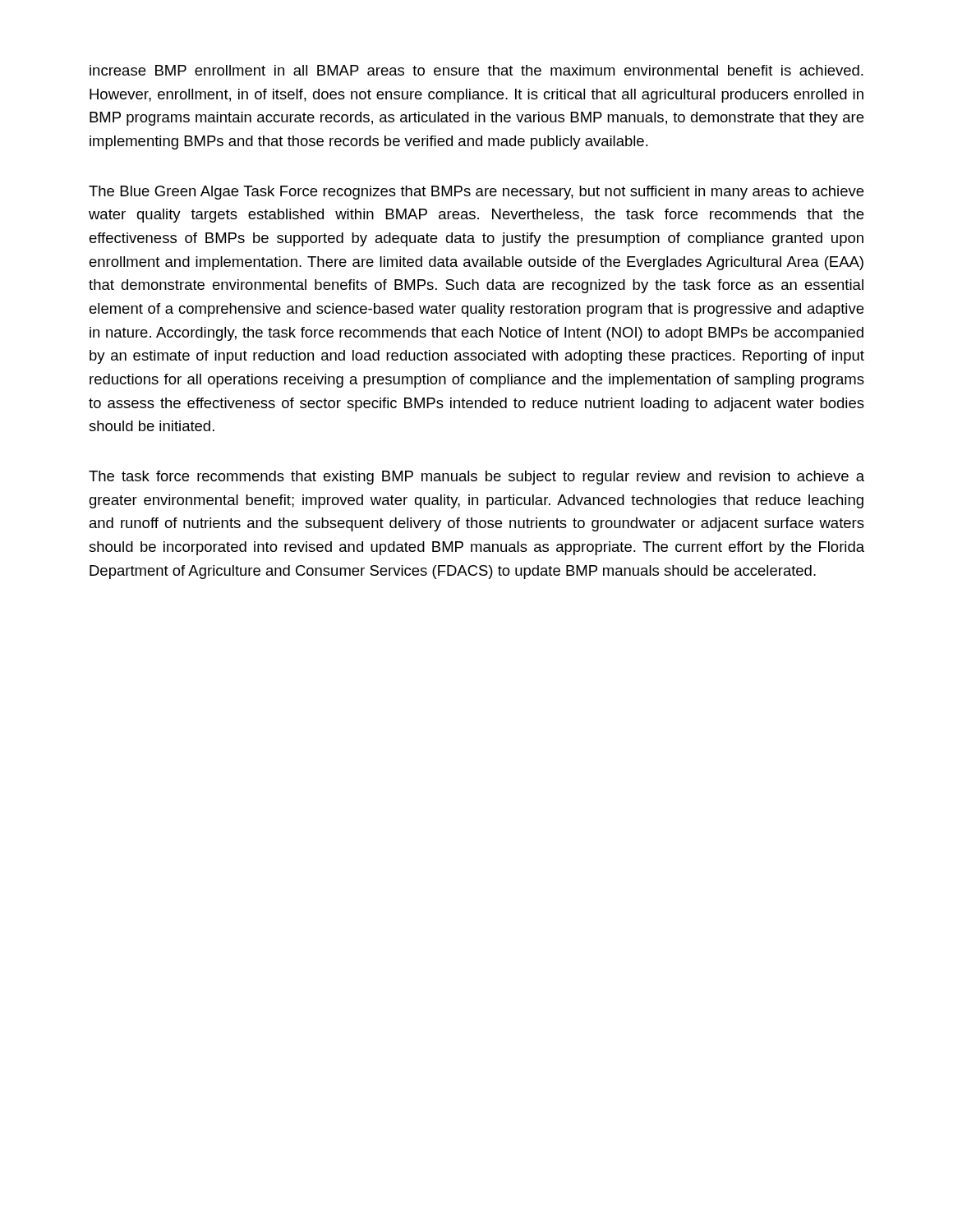The width and height of the screenshot is (953, 1232).
Task: Find the block on this page that starts "The task force recommends that"
Action: click(476, 523)
